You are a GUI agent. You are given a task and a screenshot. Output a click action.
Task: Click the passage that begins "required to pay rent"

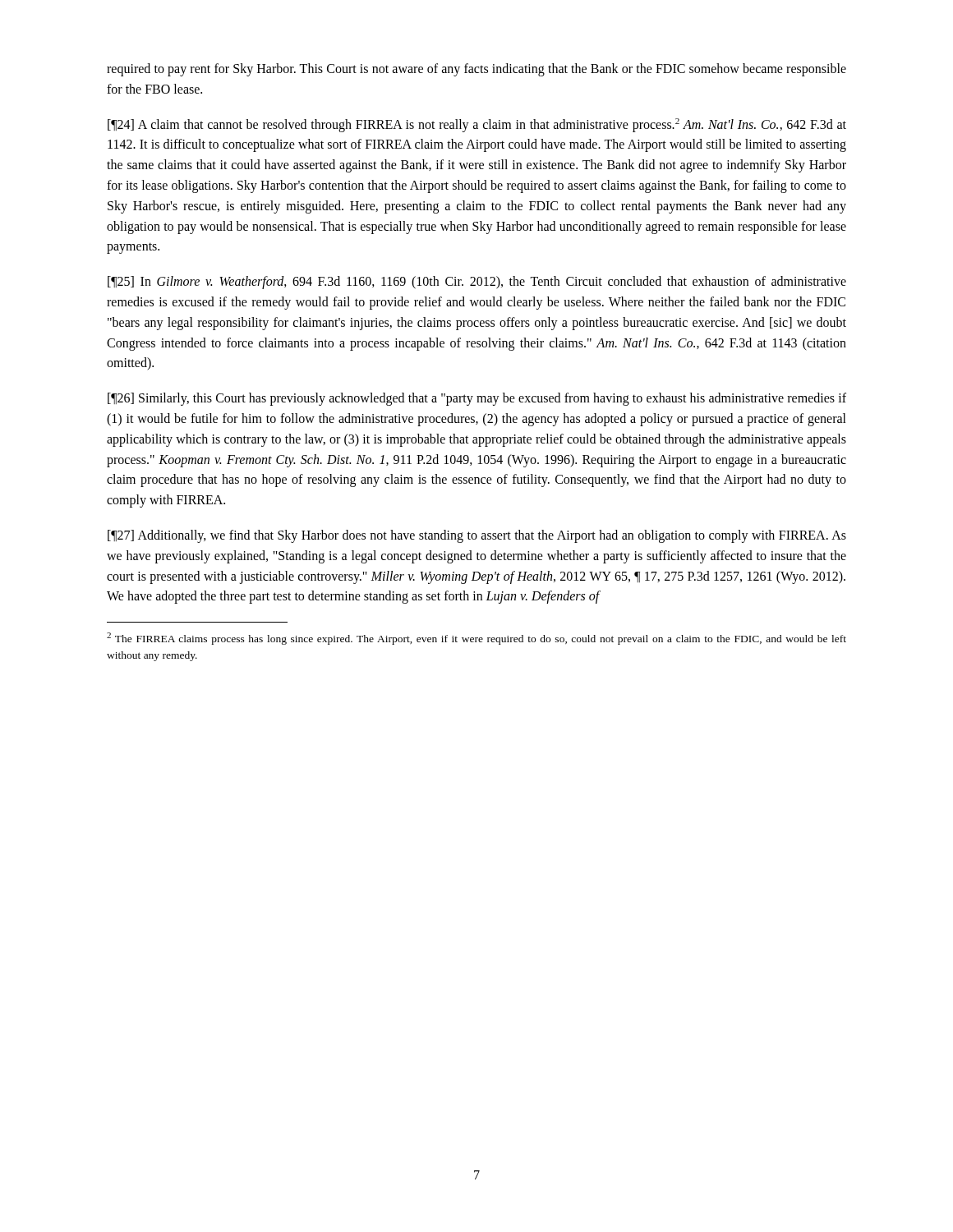476,80
